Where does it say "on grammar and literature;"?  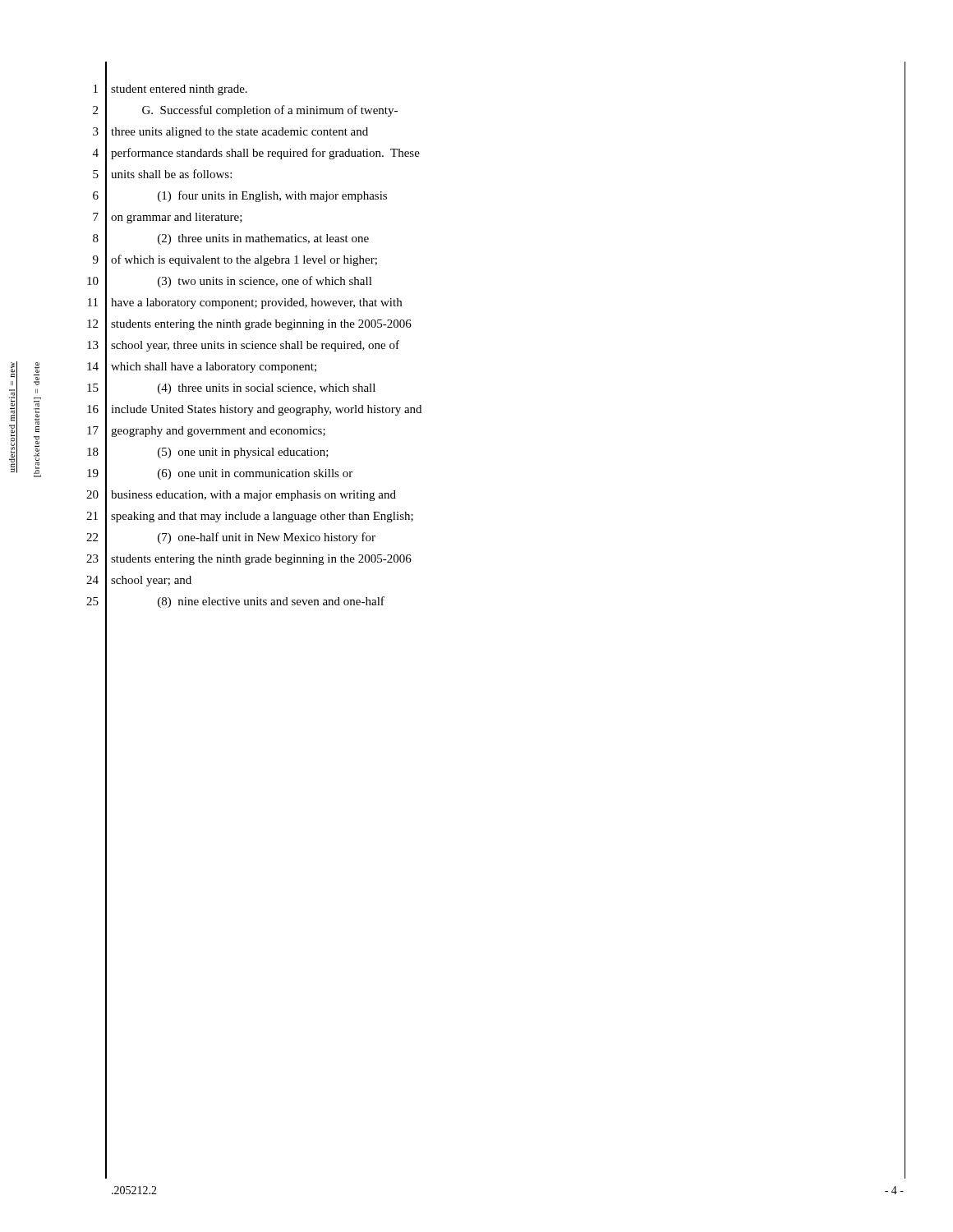point(177,216)
